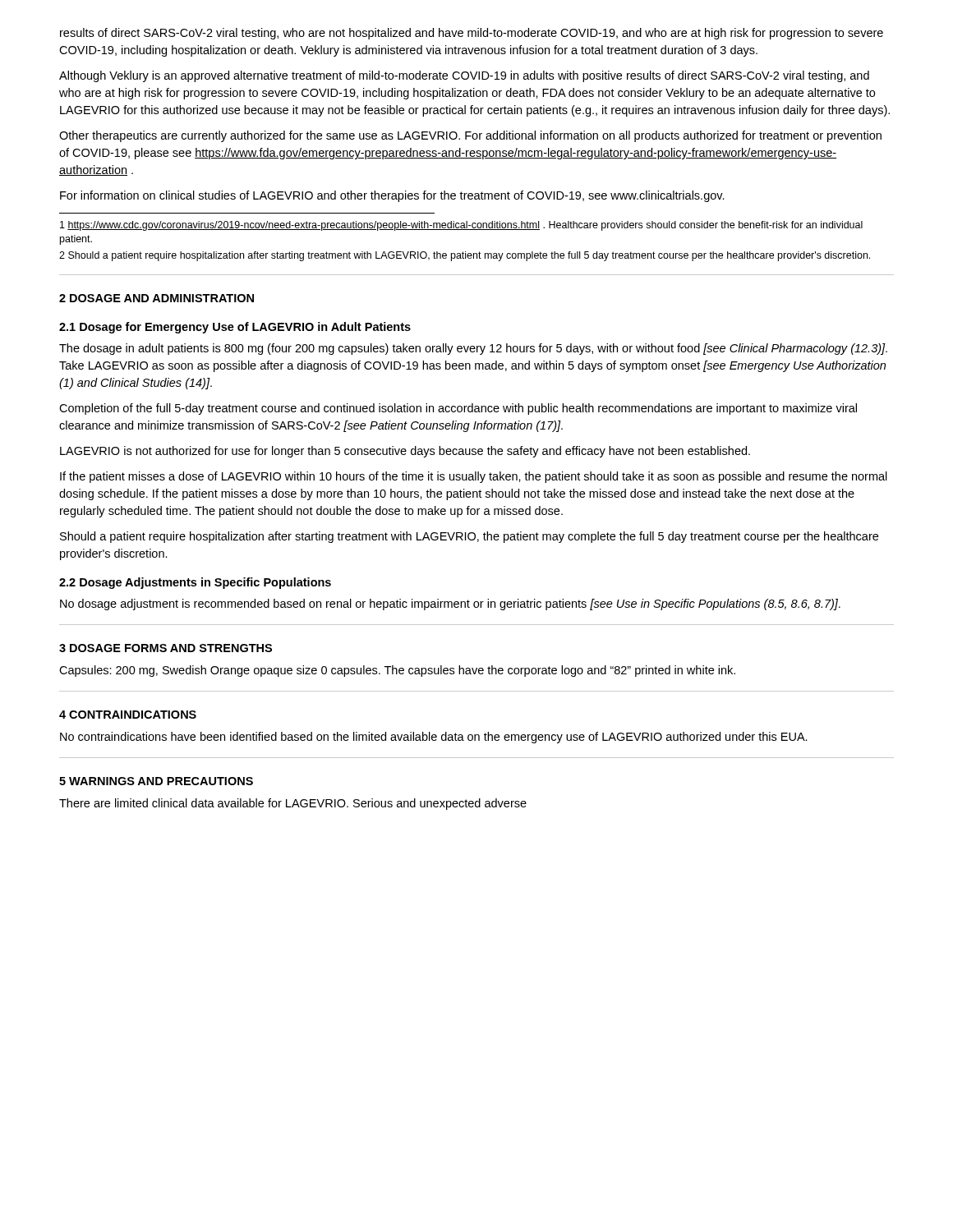Find the passage starting "Completion of the full 5-day treatment course and"
Screen dimensions: 1232x953
(x=476, y=417)
